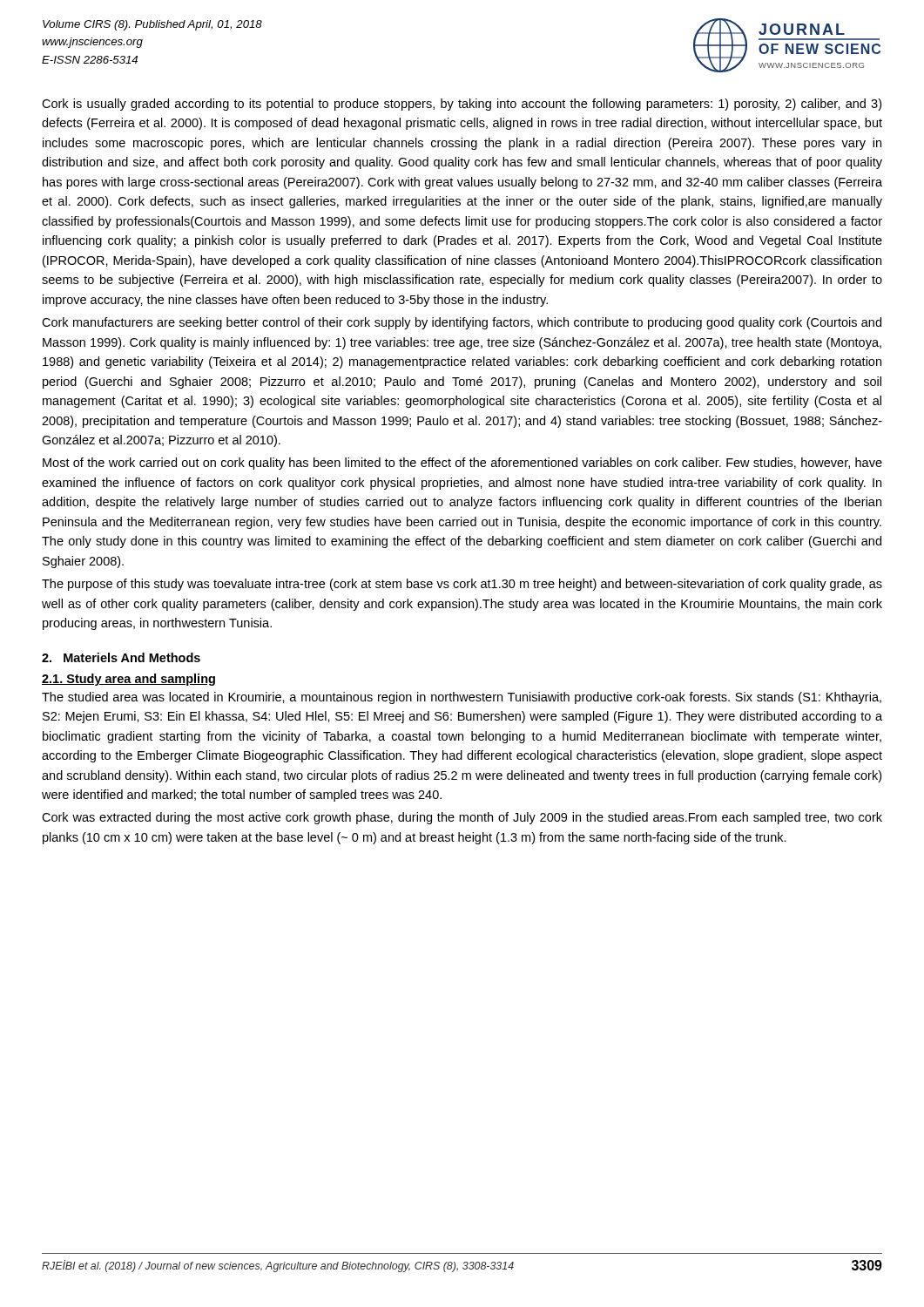The width and height of the screenshot is (924, 1307).
Task: Find the element starting "The purpose of this study was toevaluate"
Action: coord(462,604)
